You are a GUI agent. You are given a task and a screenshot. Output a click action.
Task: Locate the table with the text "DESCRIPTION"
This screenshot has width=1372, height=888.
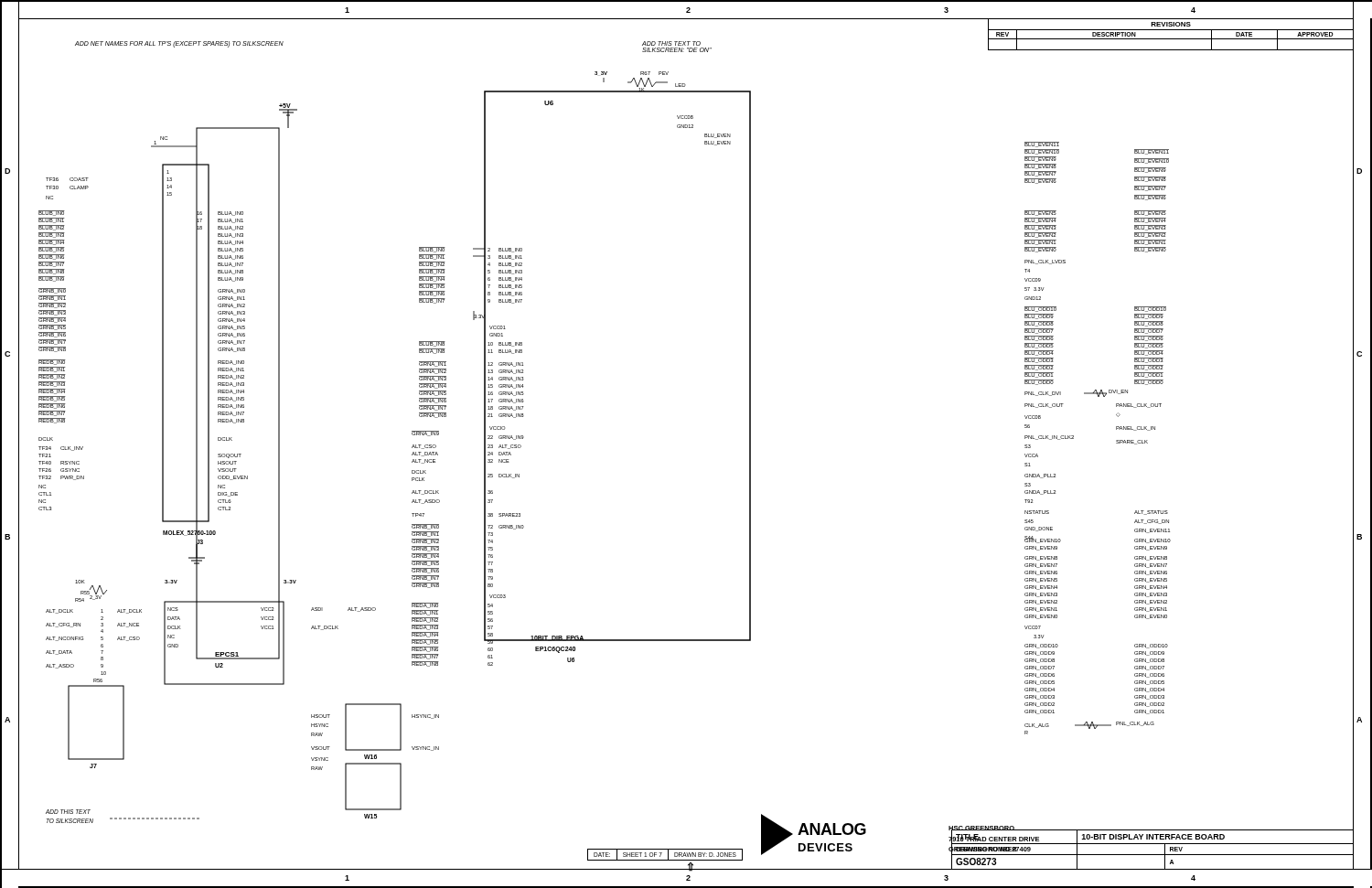click(x=1171, y=34)
